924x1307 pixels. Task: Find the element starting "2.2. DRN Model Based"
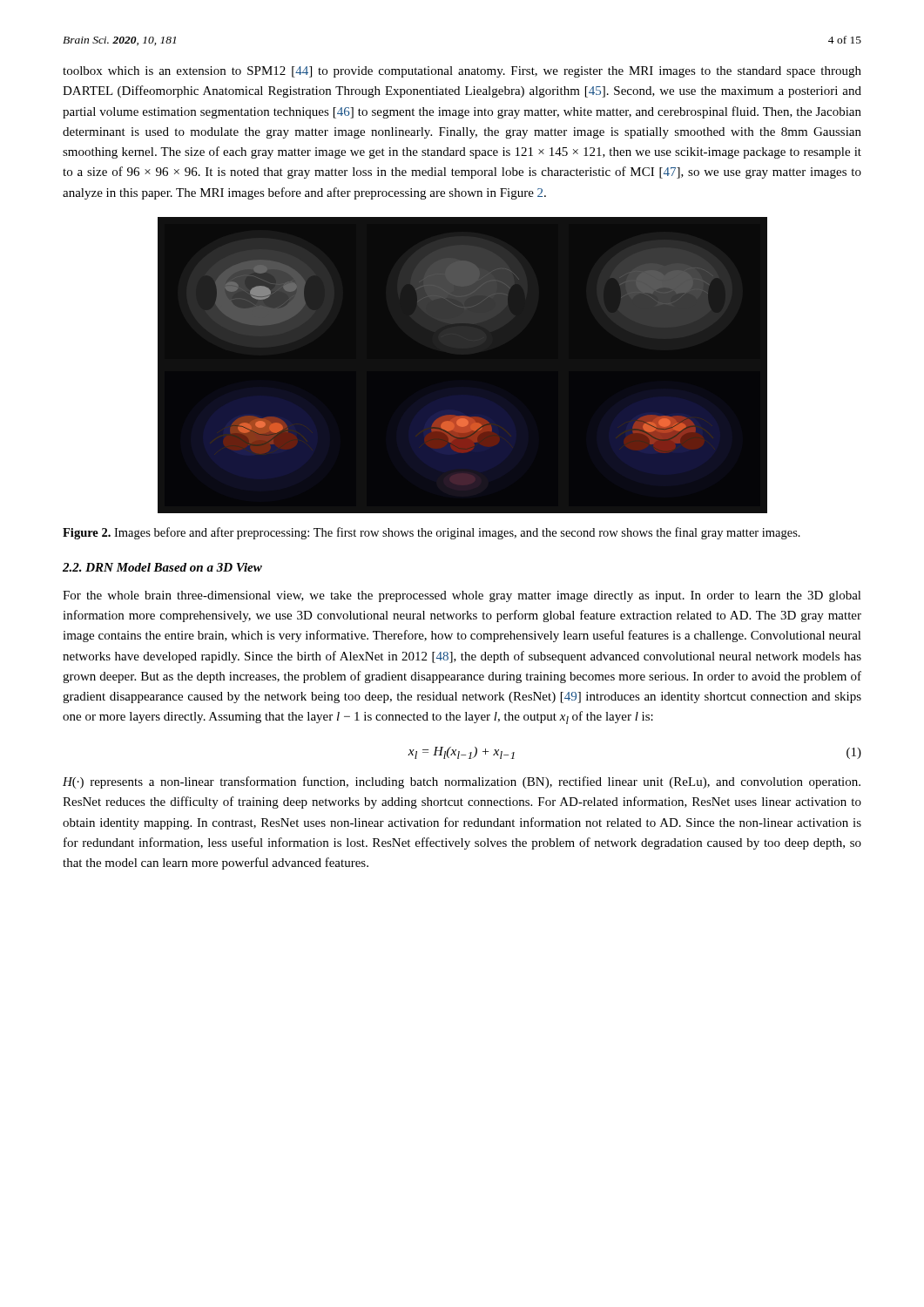(x=162, y=567)
